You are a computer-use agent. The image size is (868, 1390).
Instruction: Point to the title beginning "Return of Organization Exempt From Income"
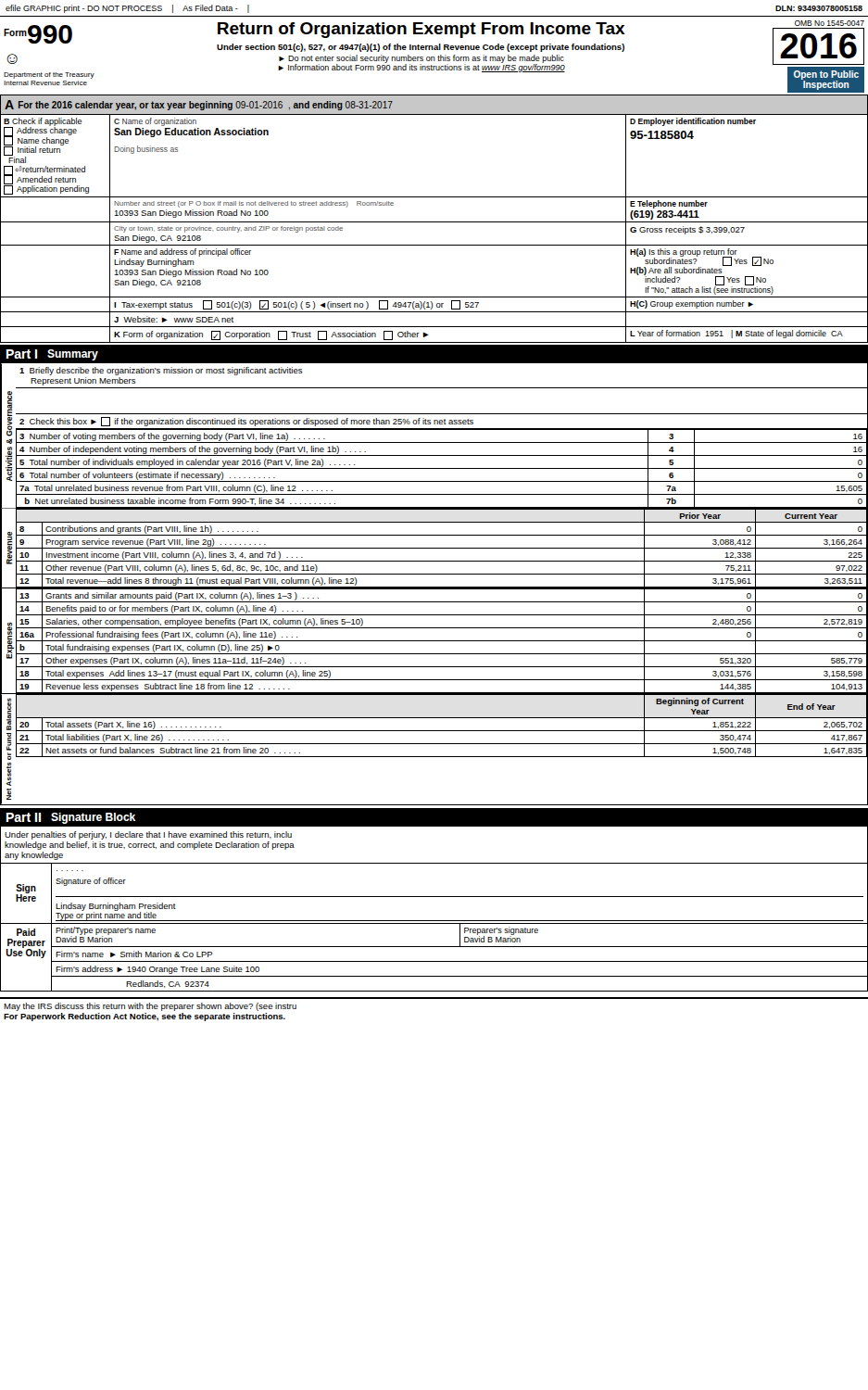tap(421, 45)
